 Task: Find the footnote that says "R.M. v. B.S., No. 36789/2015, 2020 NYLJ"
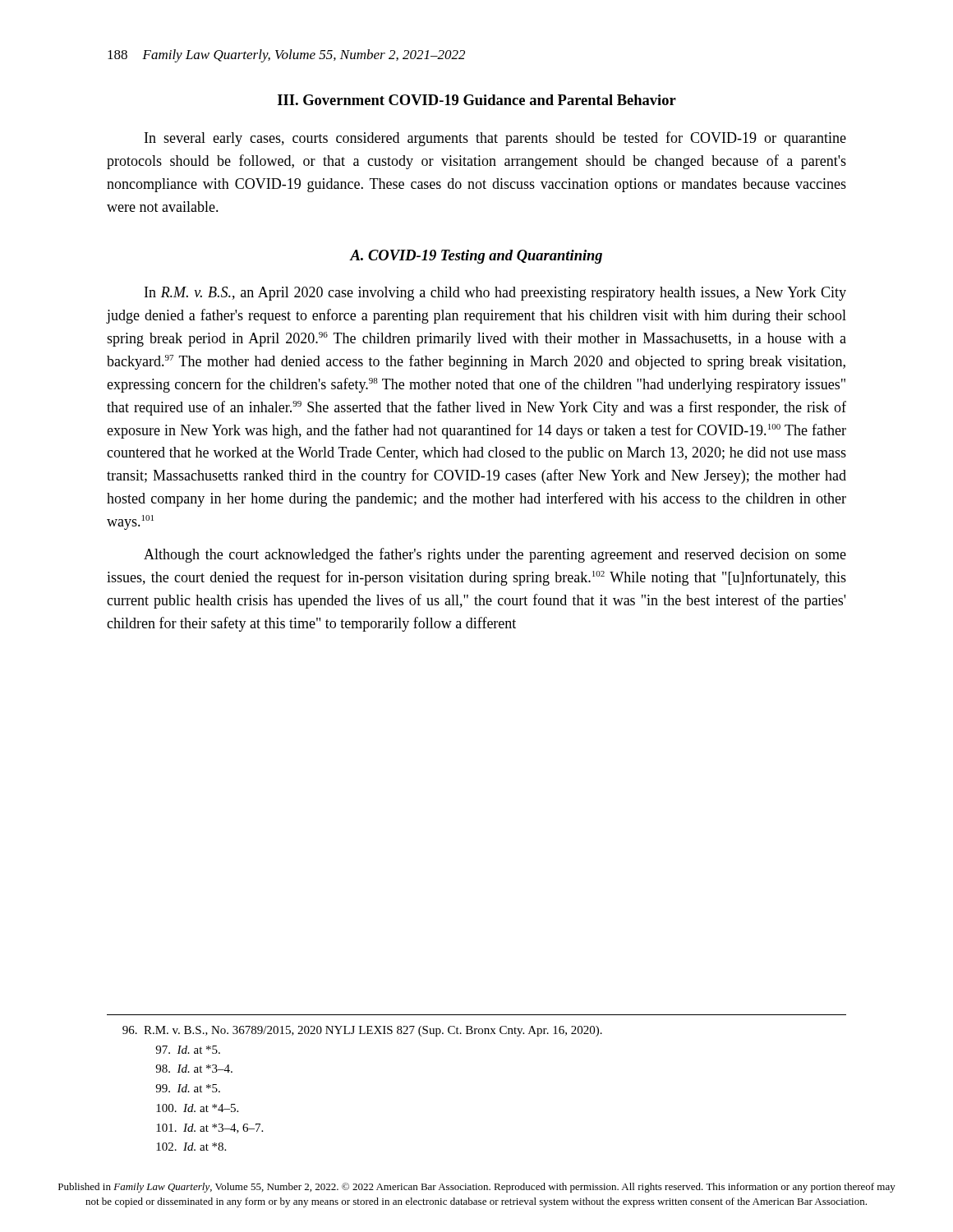[362, 1031]
